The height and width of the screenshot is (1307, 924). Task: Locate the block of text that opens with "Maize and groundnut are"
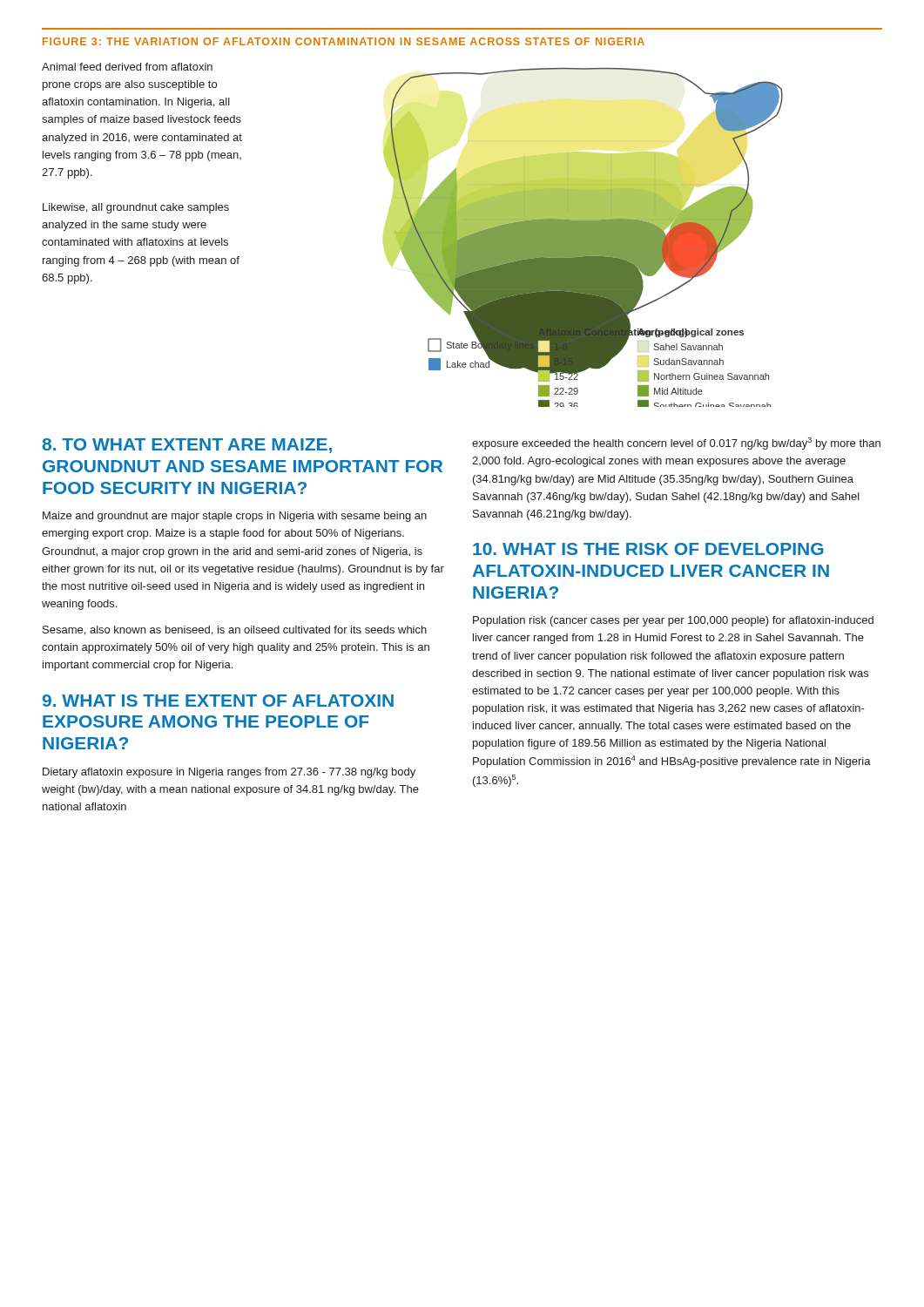point(243,560)
